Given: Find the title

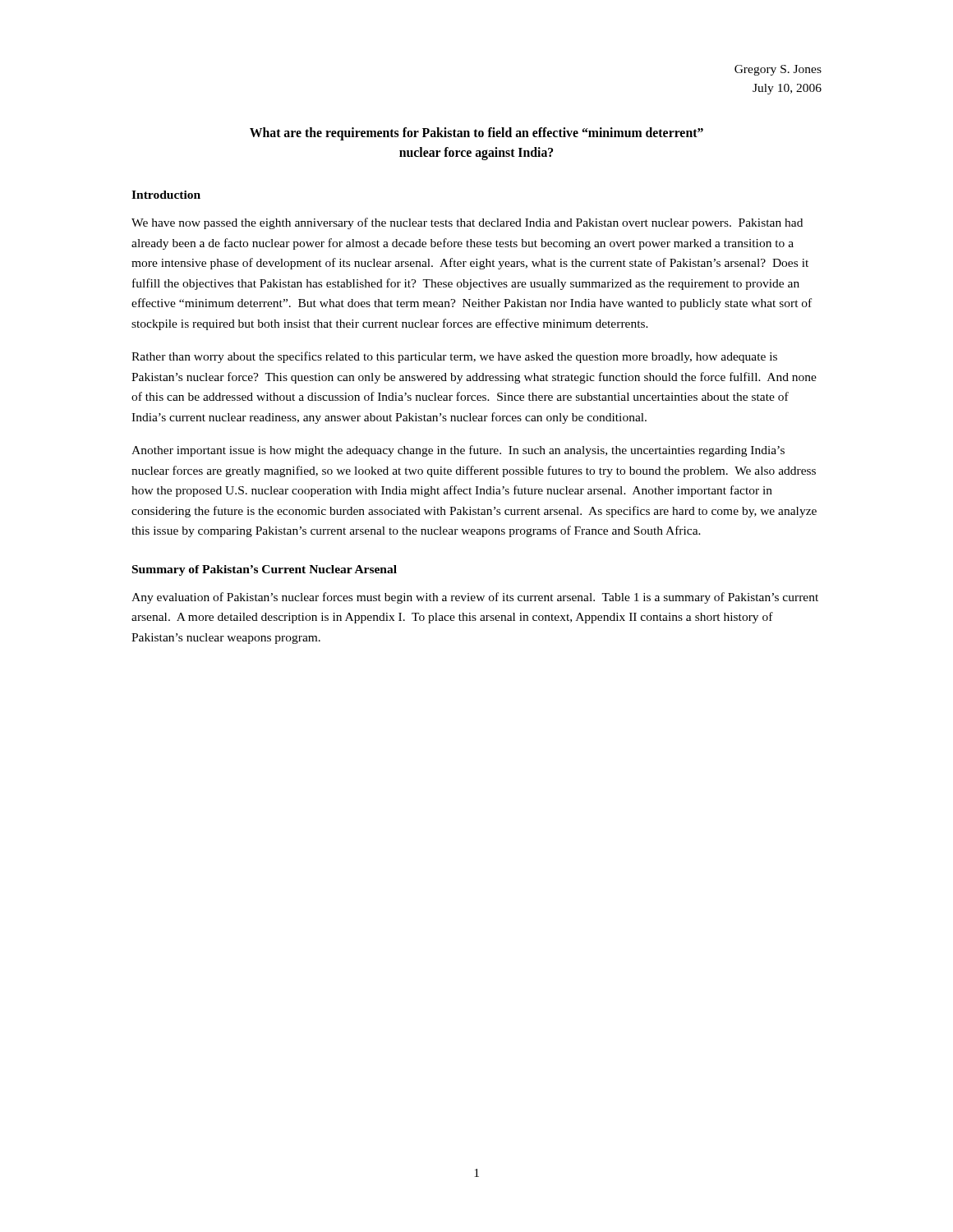Looking at the screenshot, I should (476, 142).
